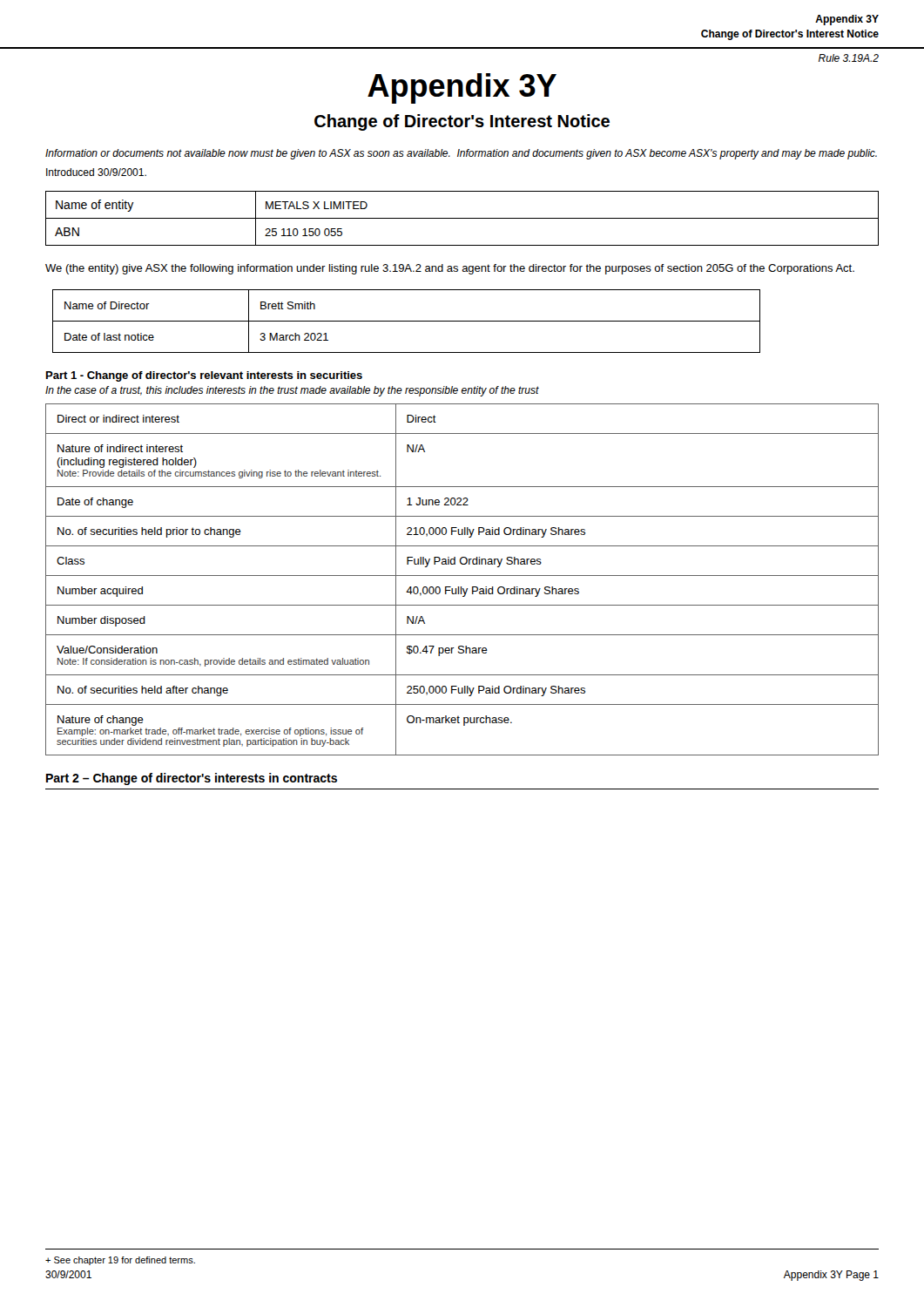Select the element starting "In the case"
Screen dimensions: 1307x924
tap(292, 390)
